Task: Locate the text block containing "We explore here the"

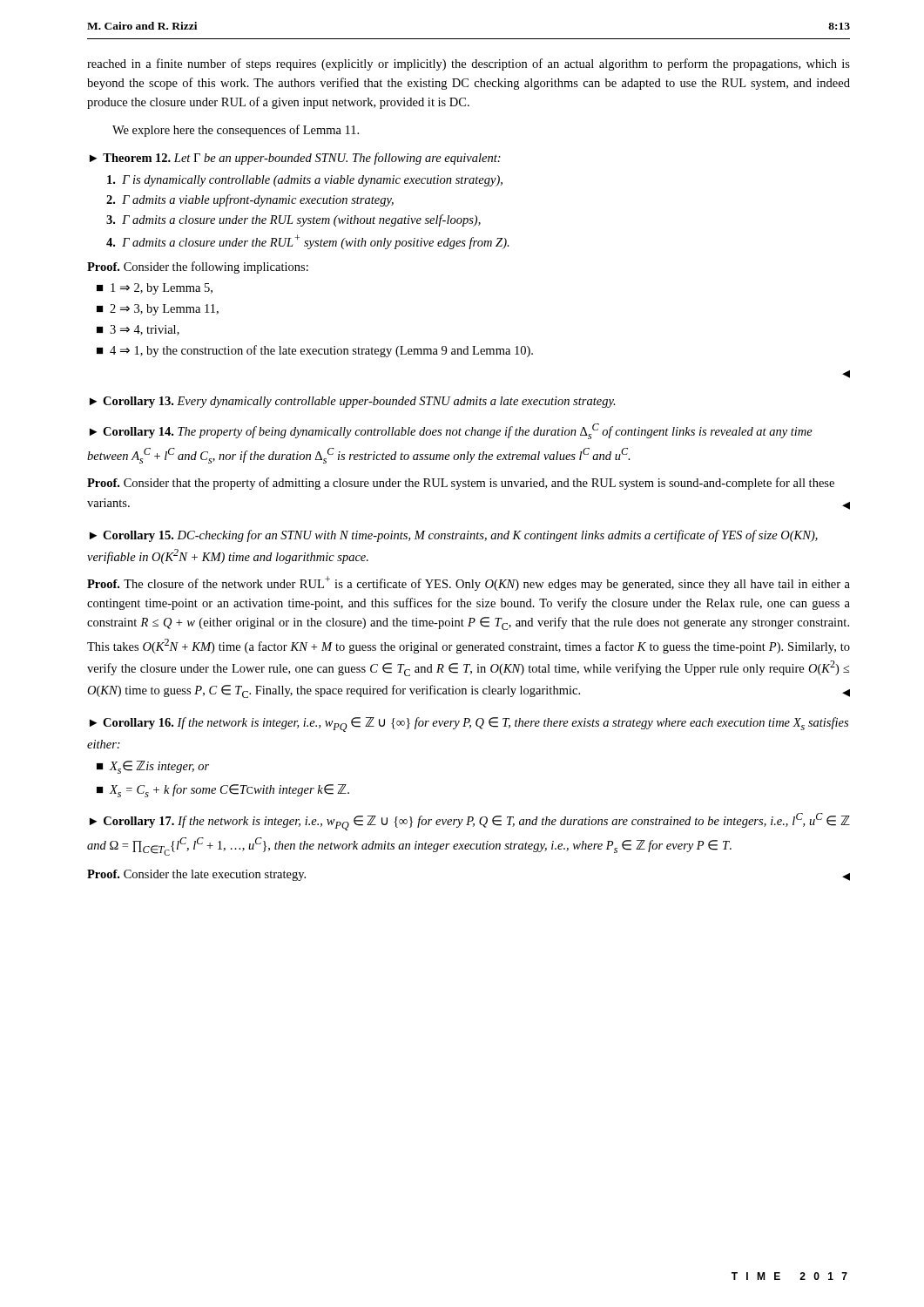Action: [x=236, y=131]
